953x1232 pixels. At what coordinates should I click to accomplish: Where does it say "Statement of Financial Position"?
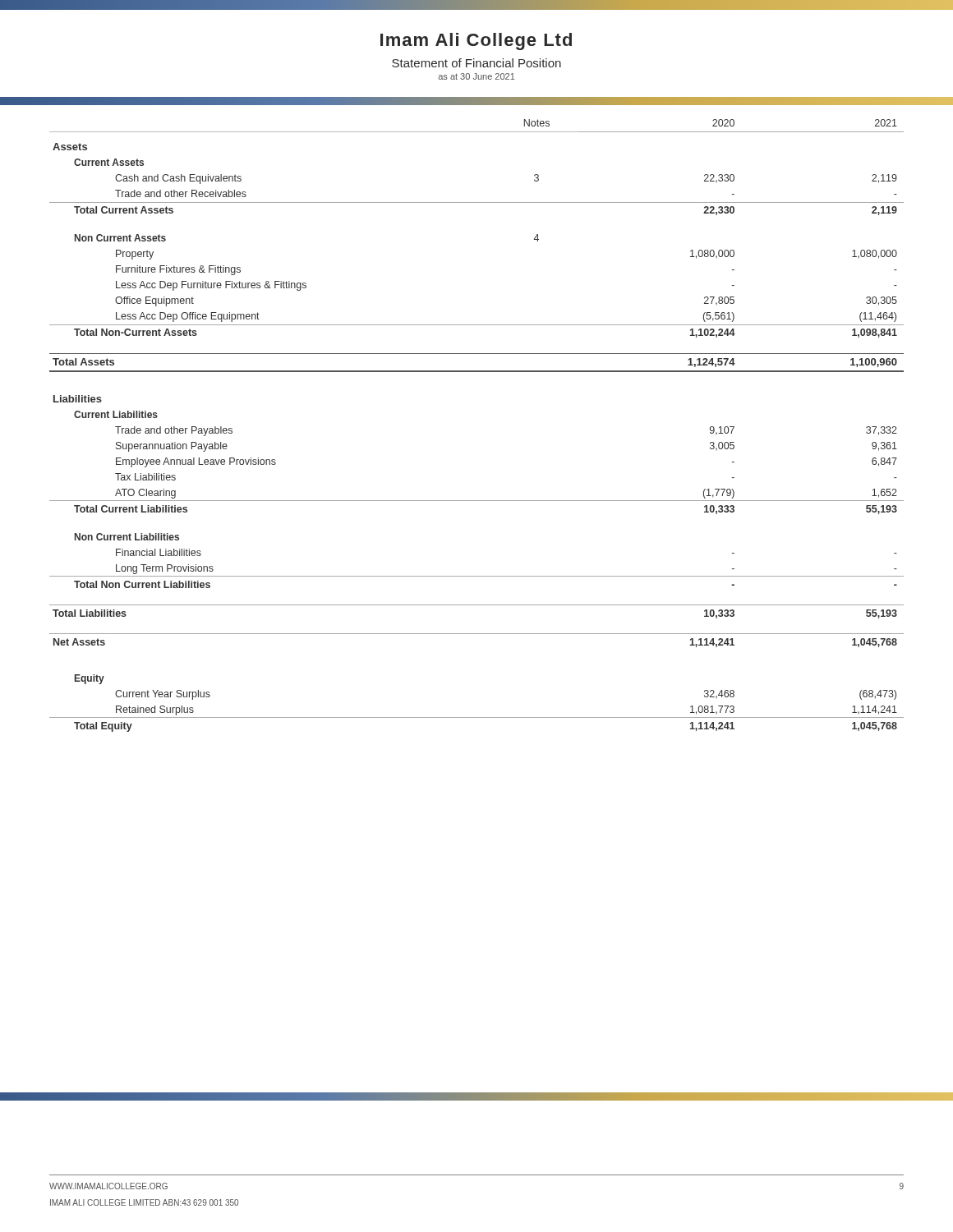(476, 63)
